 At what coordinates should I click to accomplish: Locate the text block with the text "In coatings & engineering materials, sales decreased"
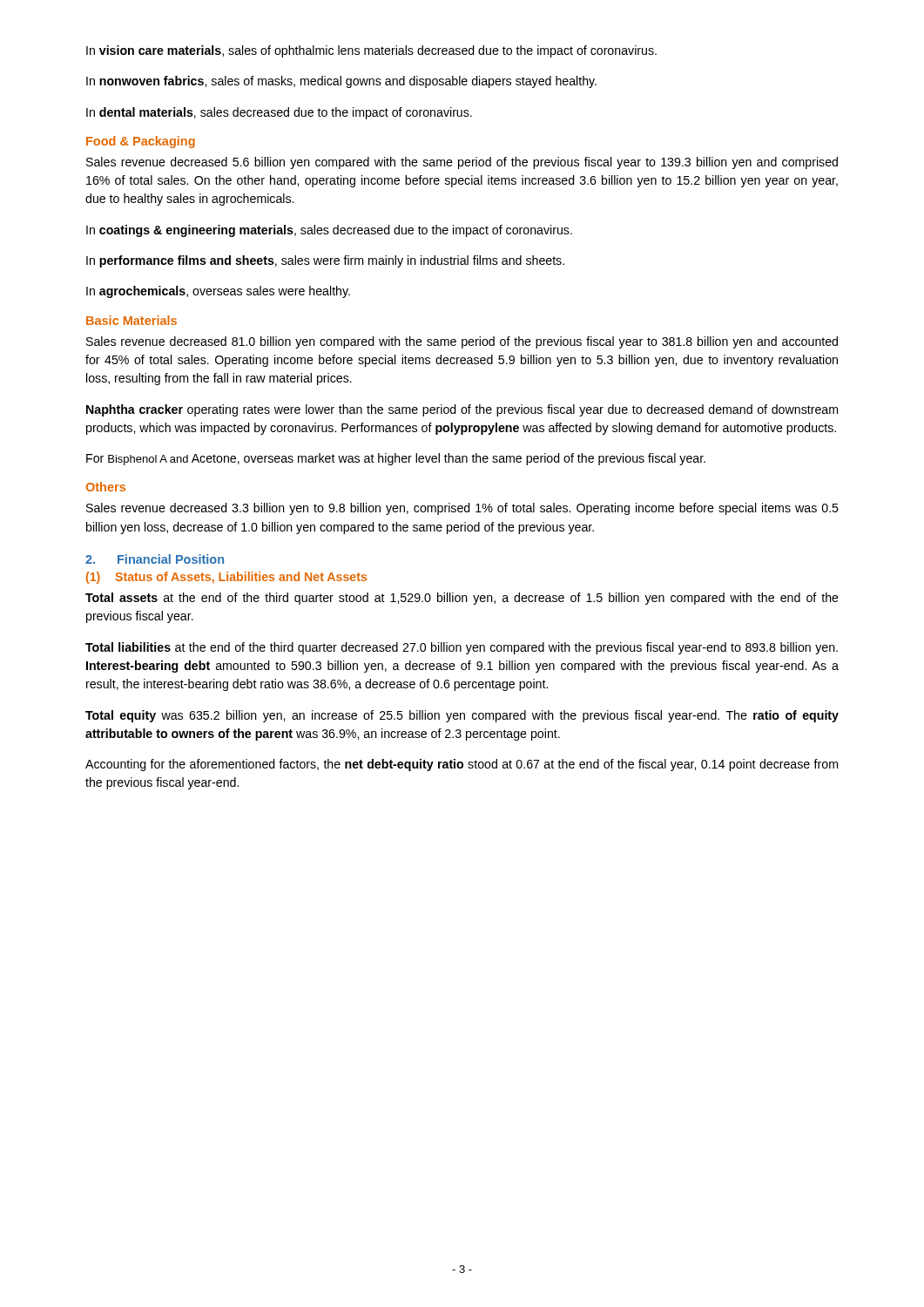pyautogui.click(x=329, y=230)
